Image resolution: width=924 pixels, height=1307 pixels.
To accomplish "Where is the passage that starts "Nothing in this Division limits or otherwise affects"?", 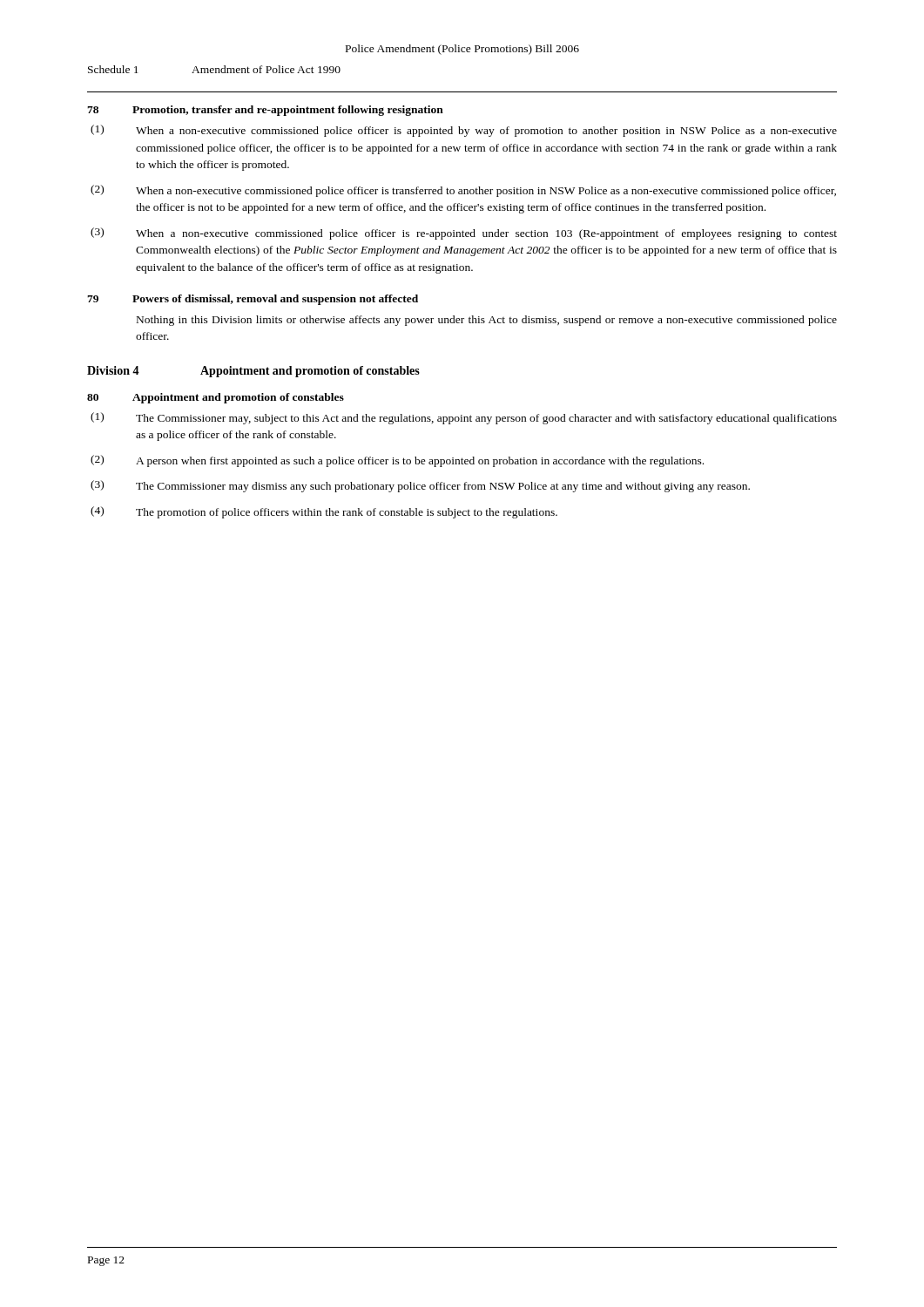I will tap(462, 328).
